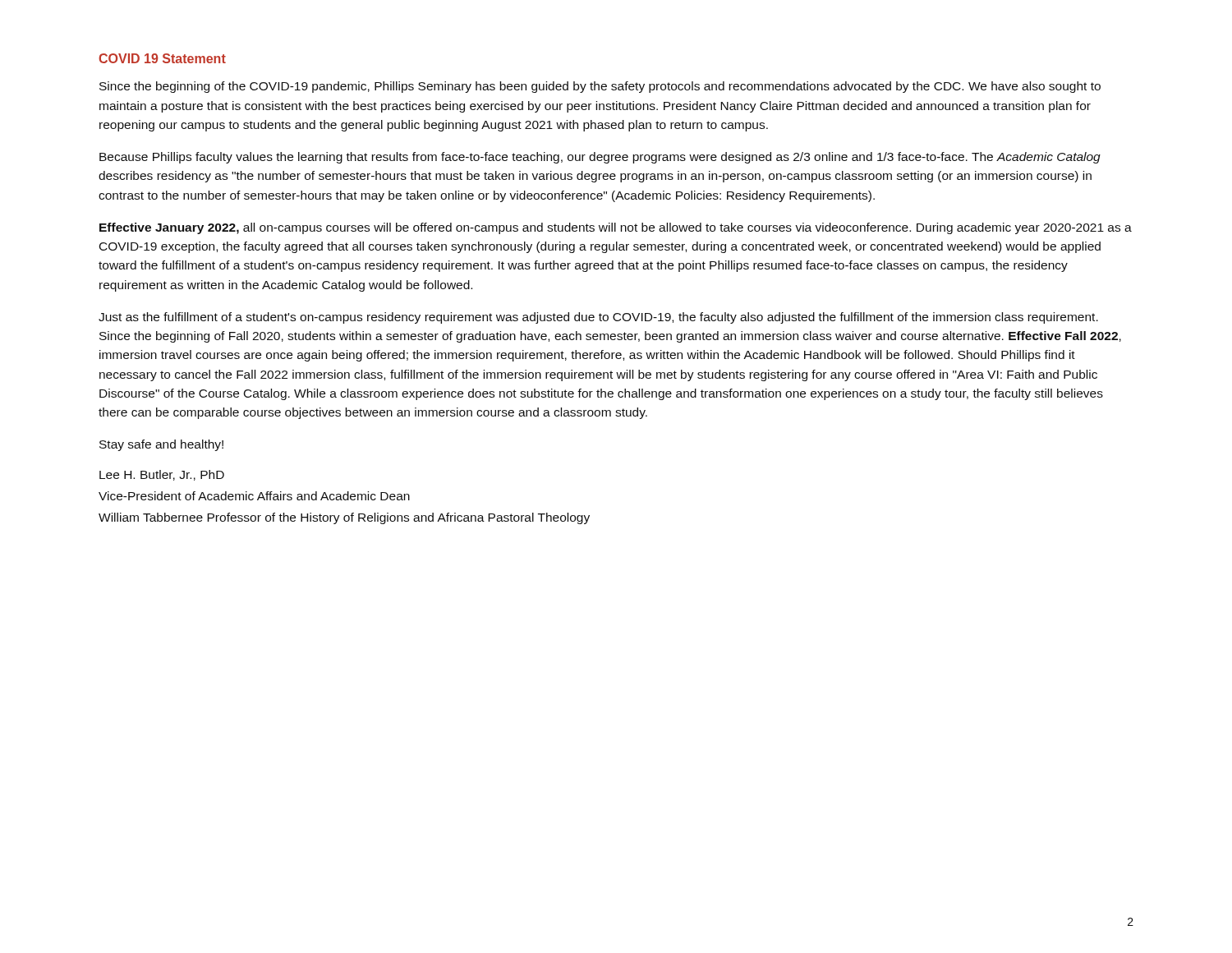1232x953 pixels.
Task: Navigate to the text block starting "Because Phillips faculty values the learning"
Action: (x=599, y=176)
